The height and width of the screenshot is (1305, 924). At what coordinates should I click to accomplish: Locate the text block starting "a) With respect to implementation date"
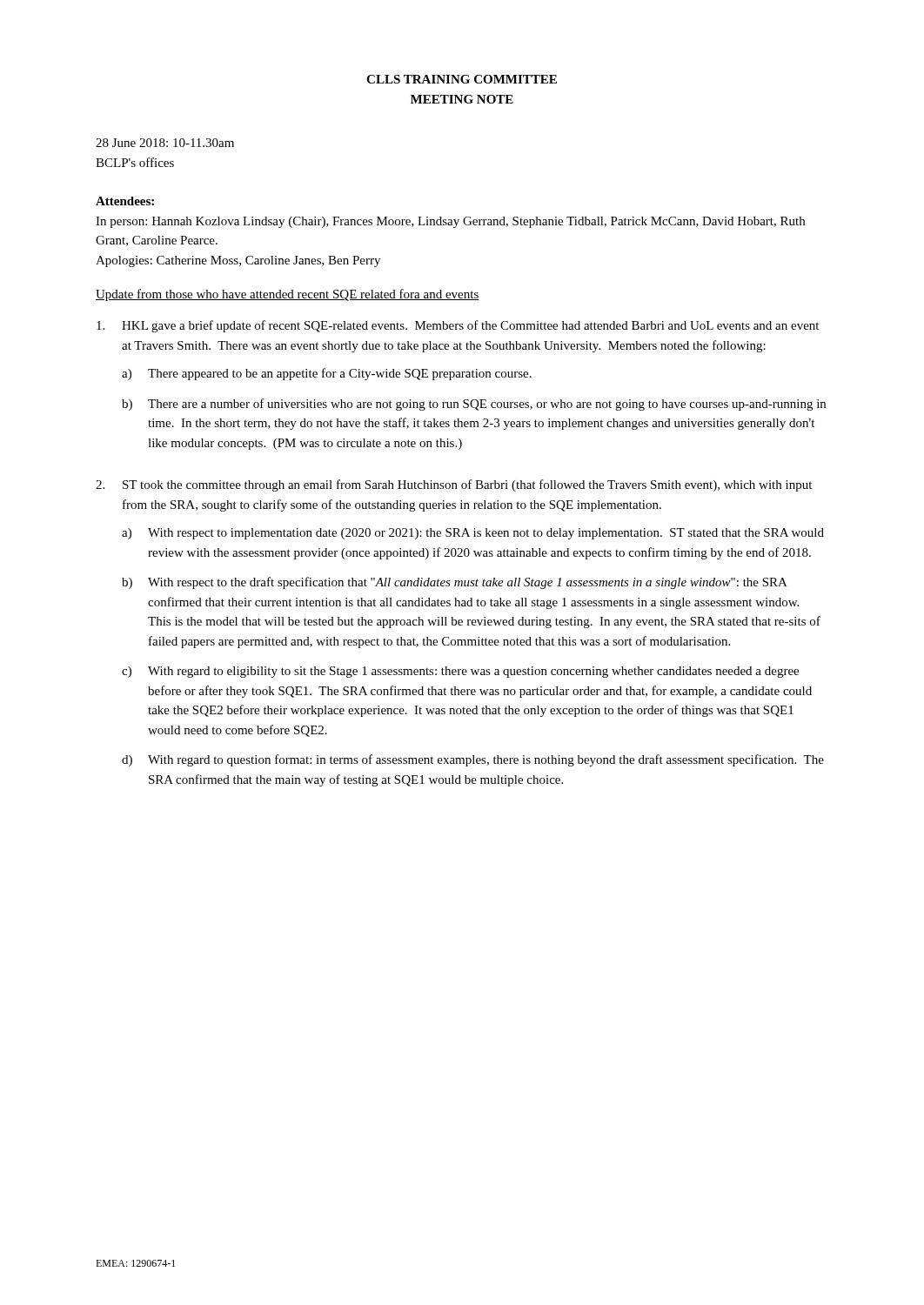pos(475,542)
